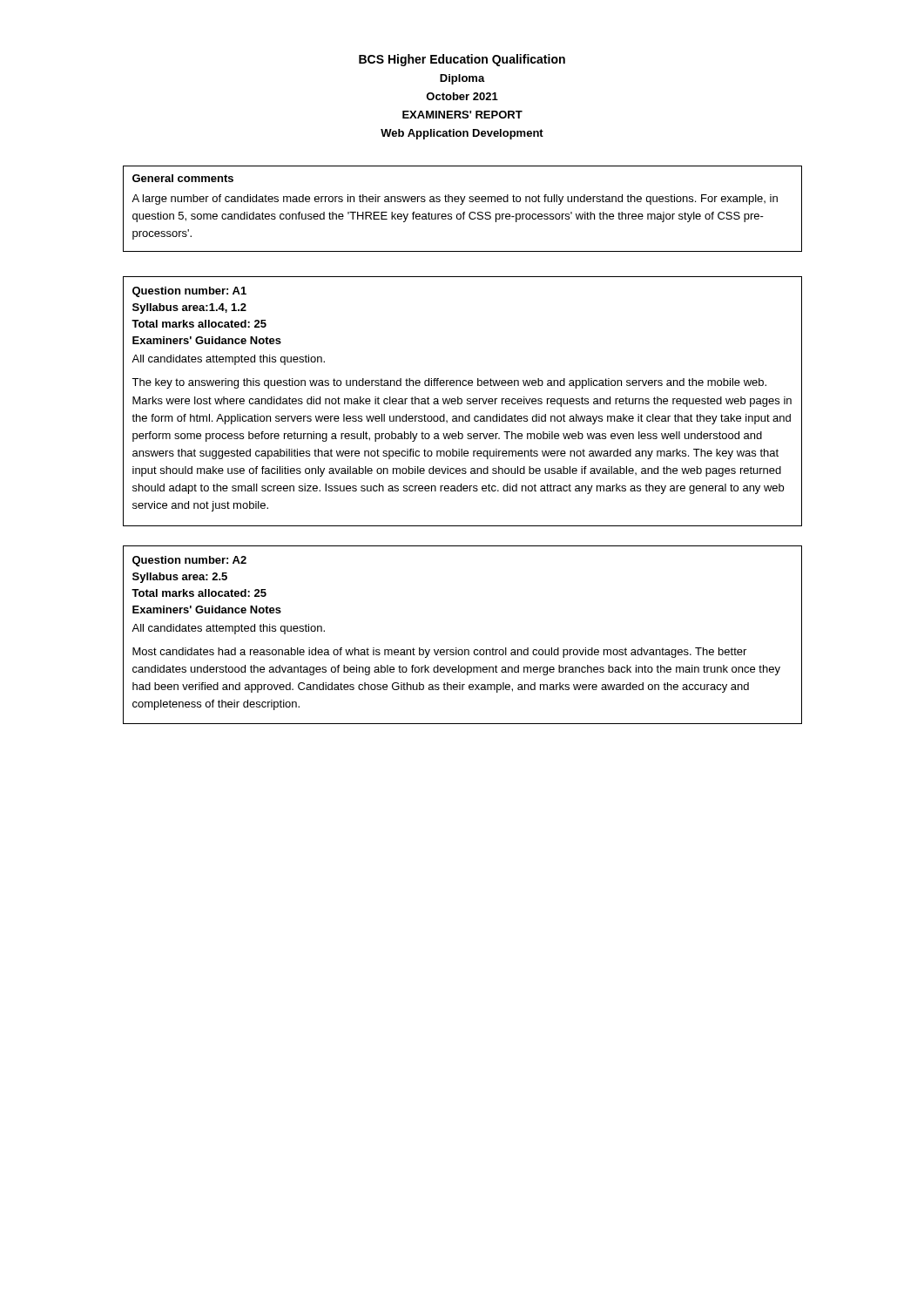Click on the title that reads "BCS Higher Education Qualification"
The image size is (924, 1307).
pos(462,59)
